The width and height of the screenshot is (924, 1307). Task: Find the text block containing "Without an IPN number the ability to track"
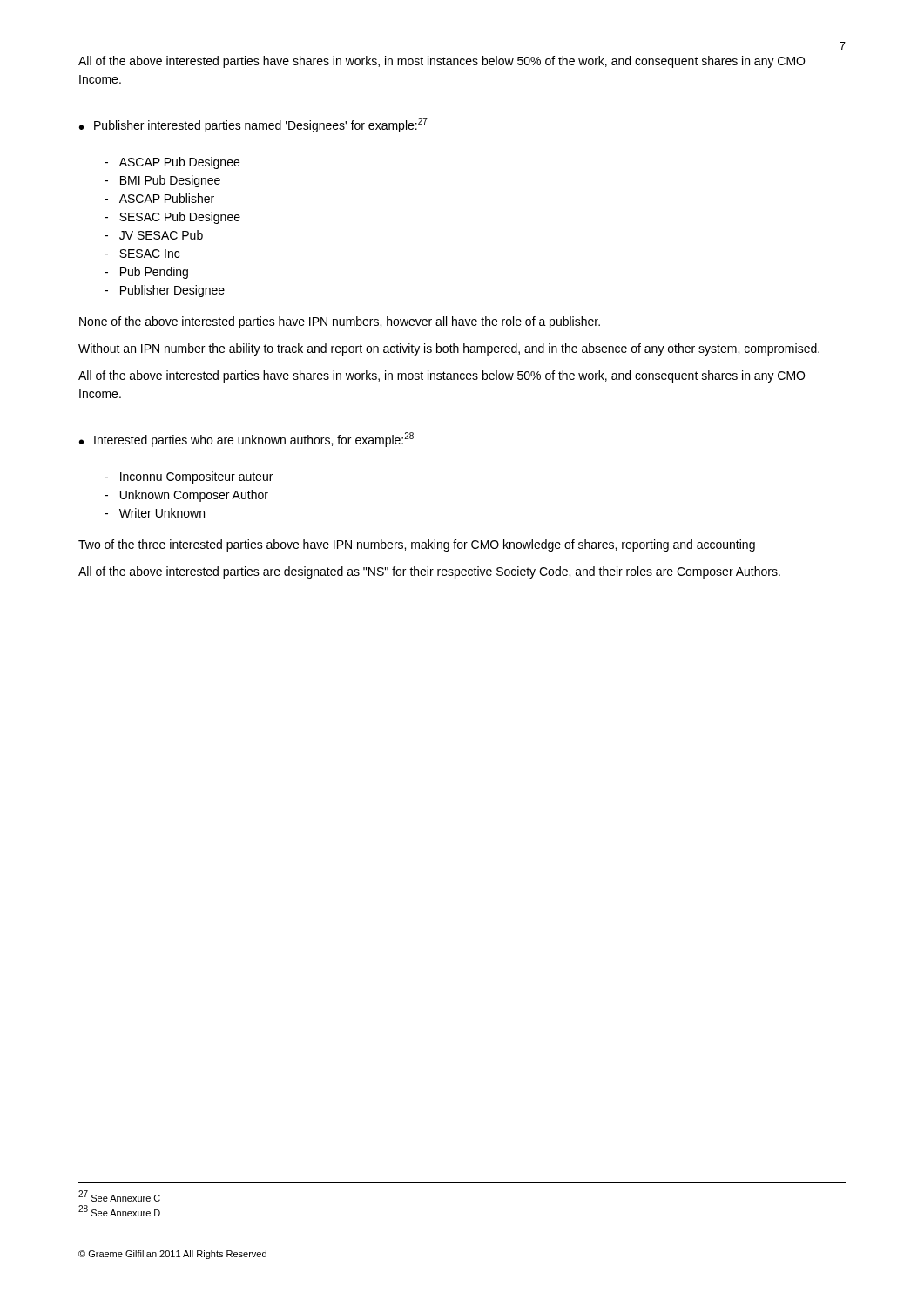click(462, 349)
